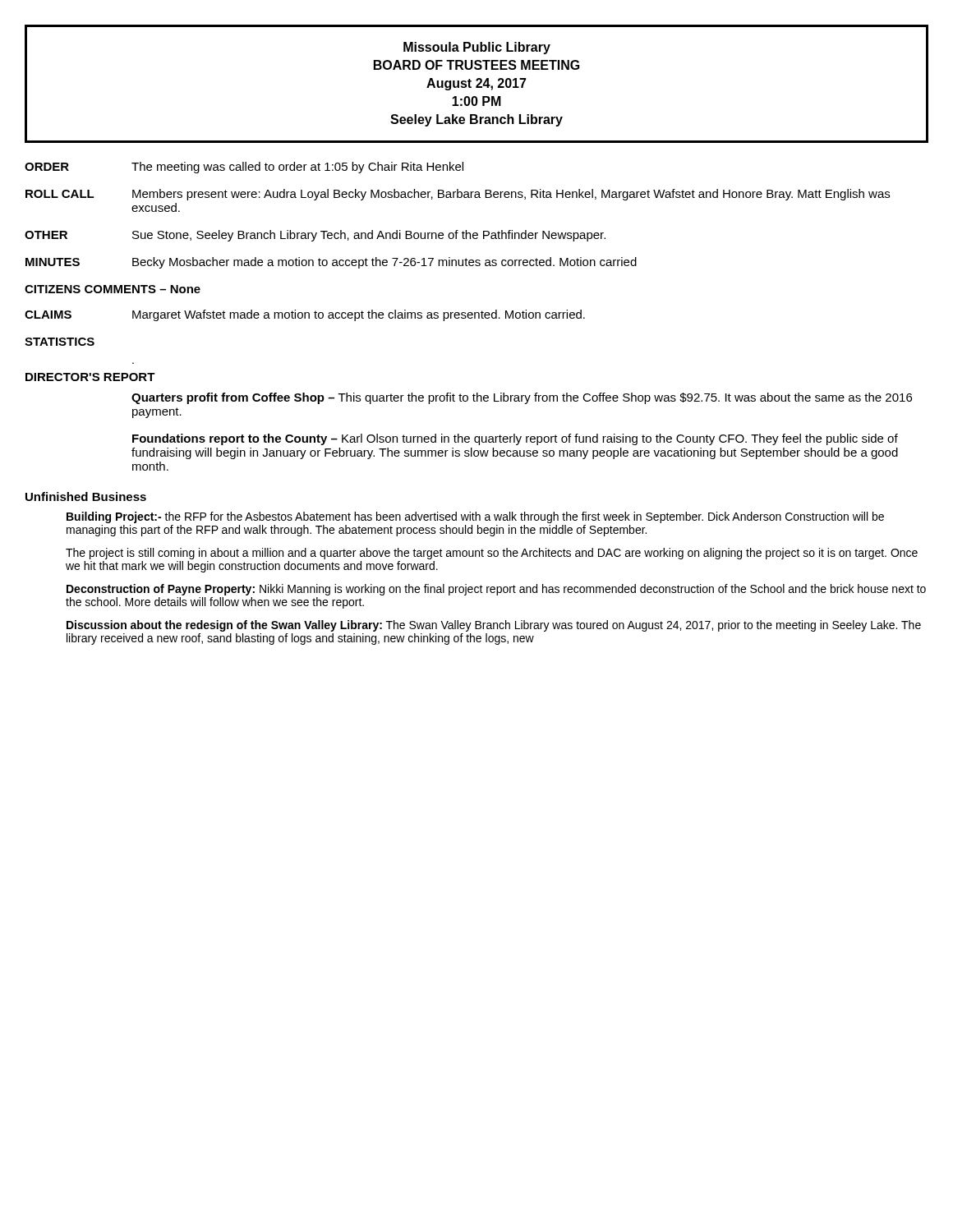Navigate to the text starting "Members present were: Audra Loyal Becky Mosbacher,"
The width and height of the screenshot is (953, 1232).
pos(511,200)
